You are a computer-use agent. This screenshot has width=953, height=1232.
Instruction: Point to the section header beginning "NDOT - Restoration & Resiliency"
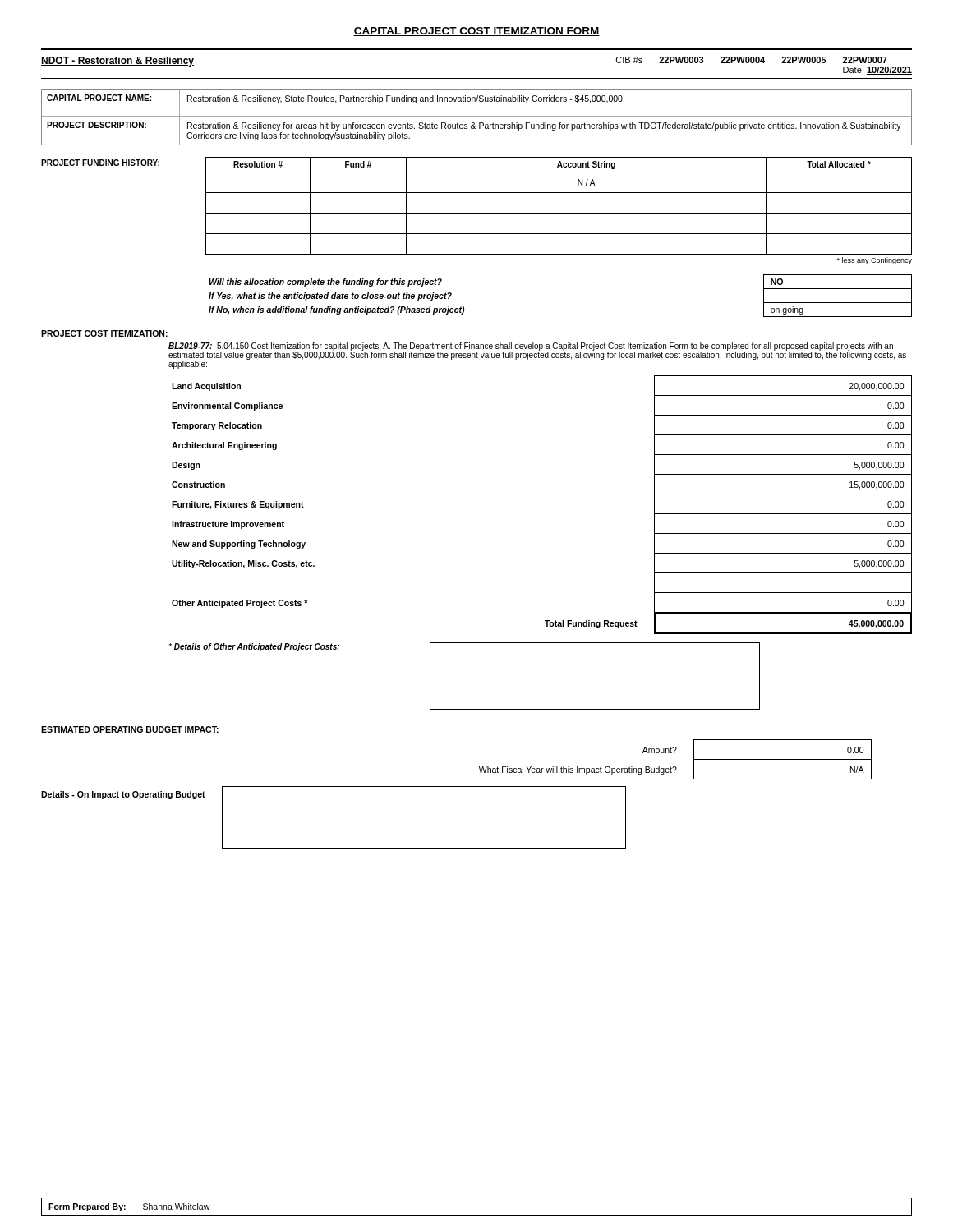(x=117, y=65)
